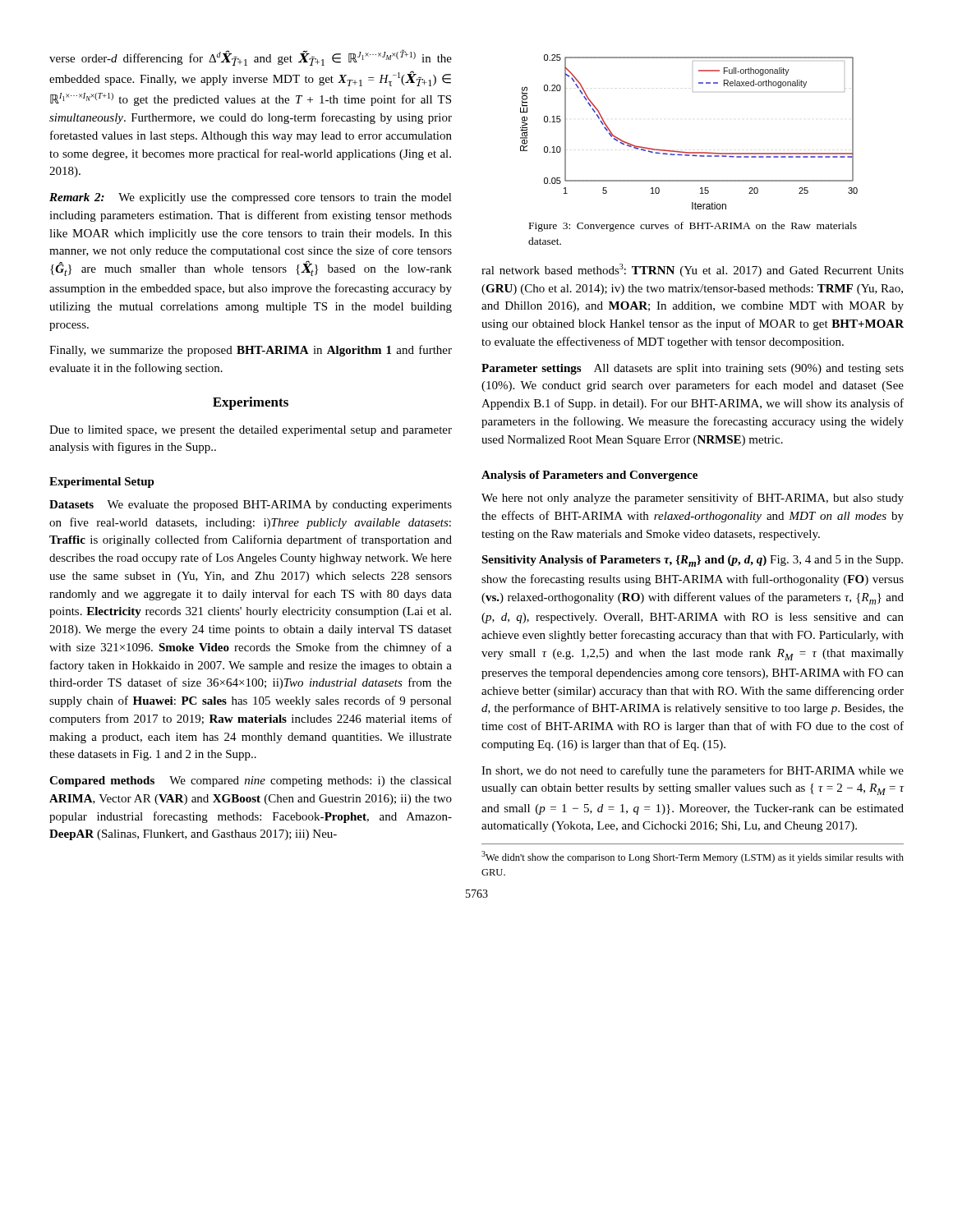This screenshot has width=953, height=1232.
Task: Select the text block starting "We here not"
Action: coord(693,516)
